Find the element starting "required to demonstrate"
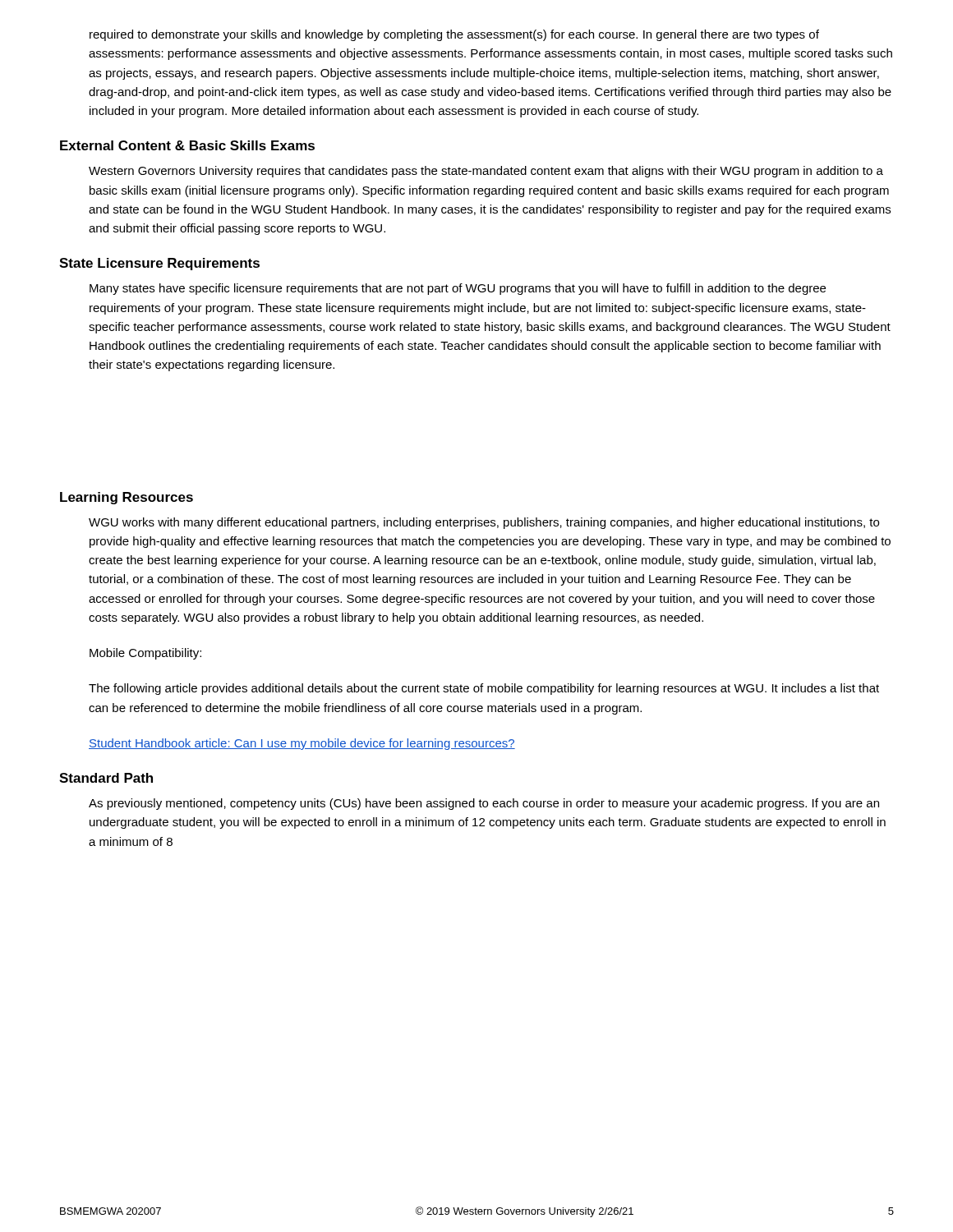This screenshot has width=953, height=1232. pos(491,72)
